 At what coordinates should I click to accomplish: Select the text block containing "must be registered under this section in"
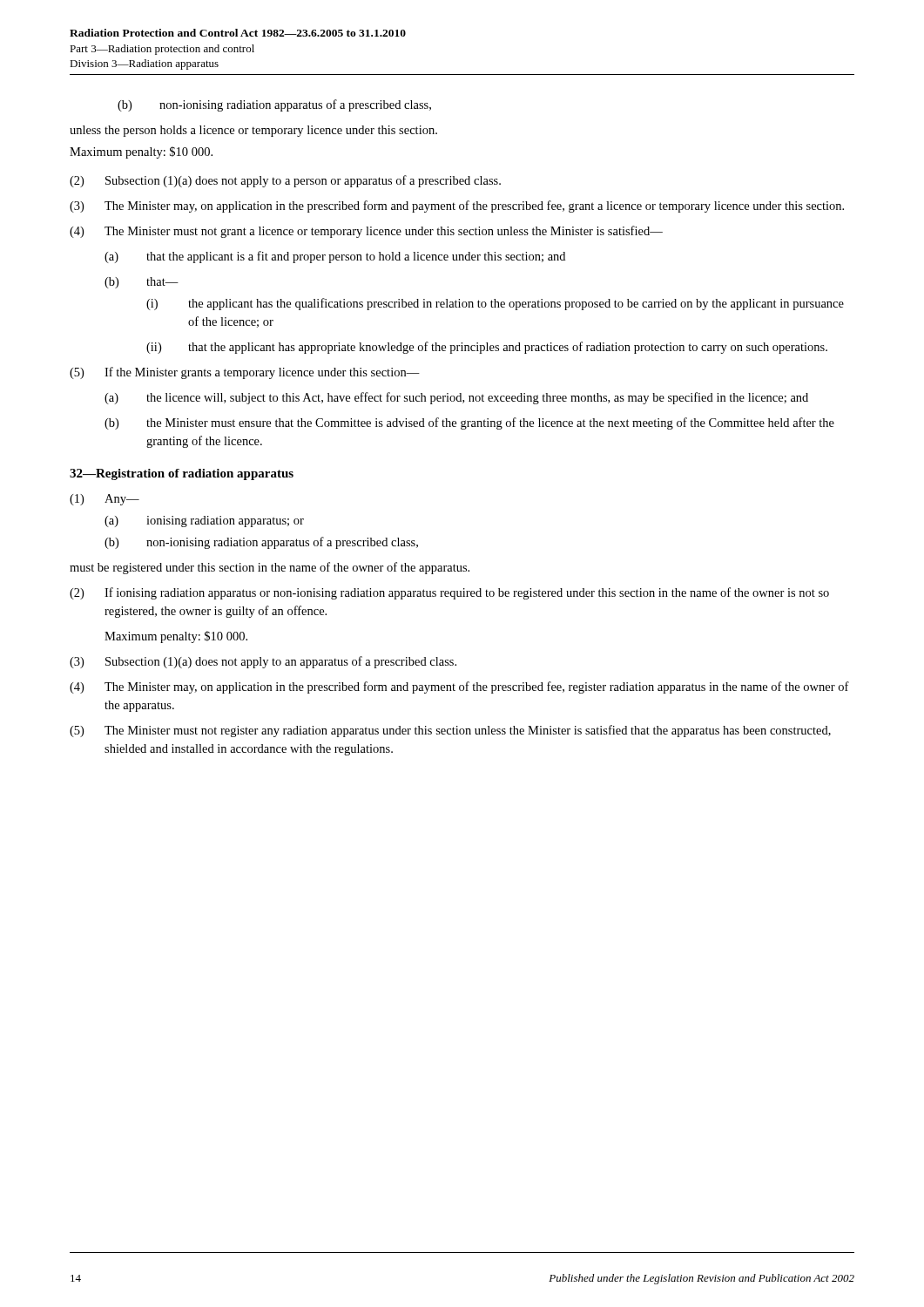[x=270, y=567]
